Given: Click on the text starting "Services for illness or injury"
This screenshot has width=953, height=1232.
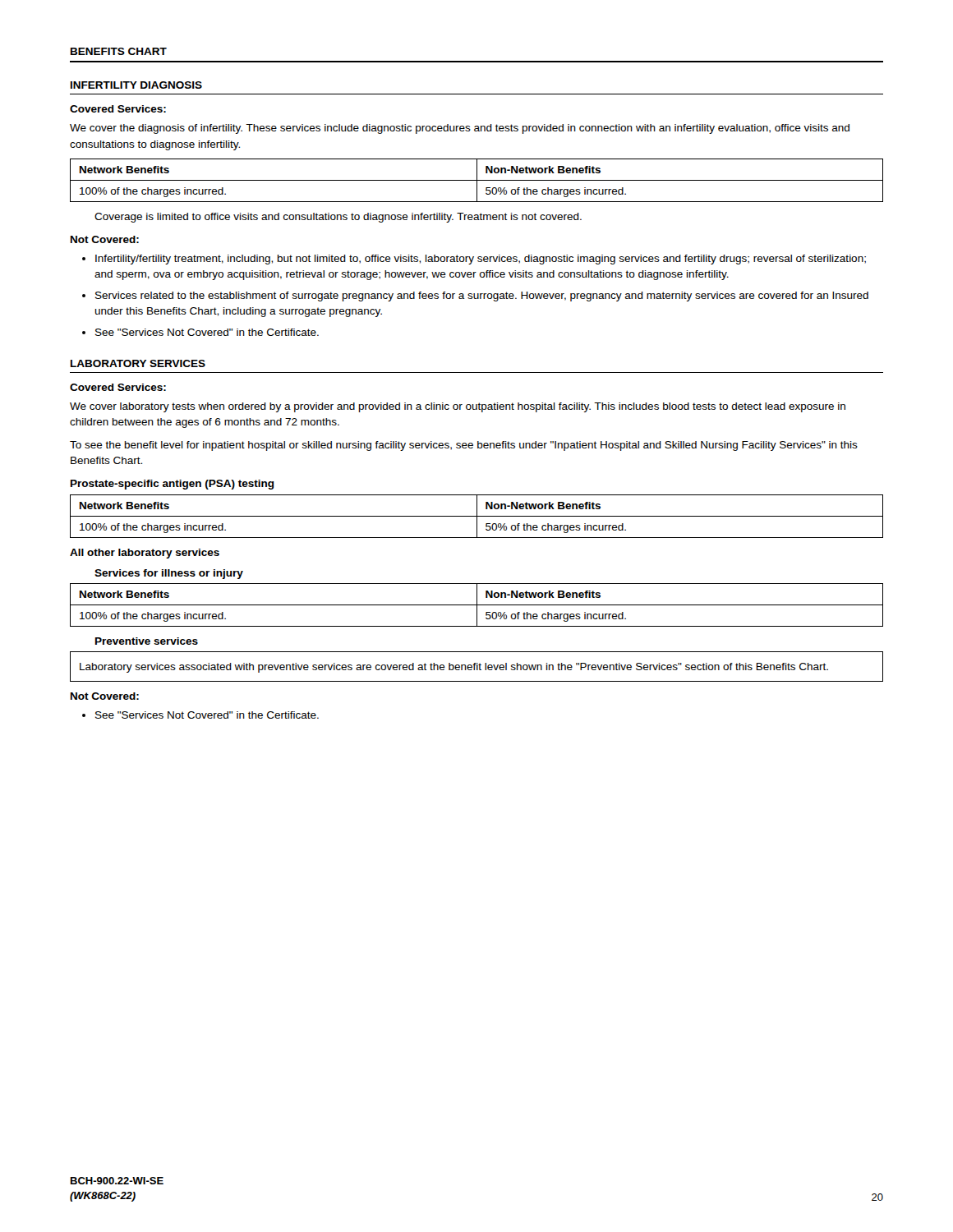Looking at the screenshot, I should tap(169, 573).
